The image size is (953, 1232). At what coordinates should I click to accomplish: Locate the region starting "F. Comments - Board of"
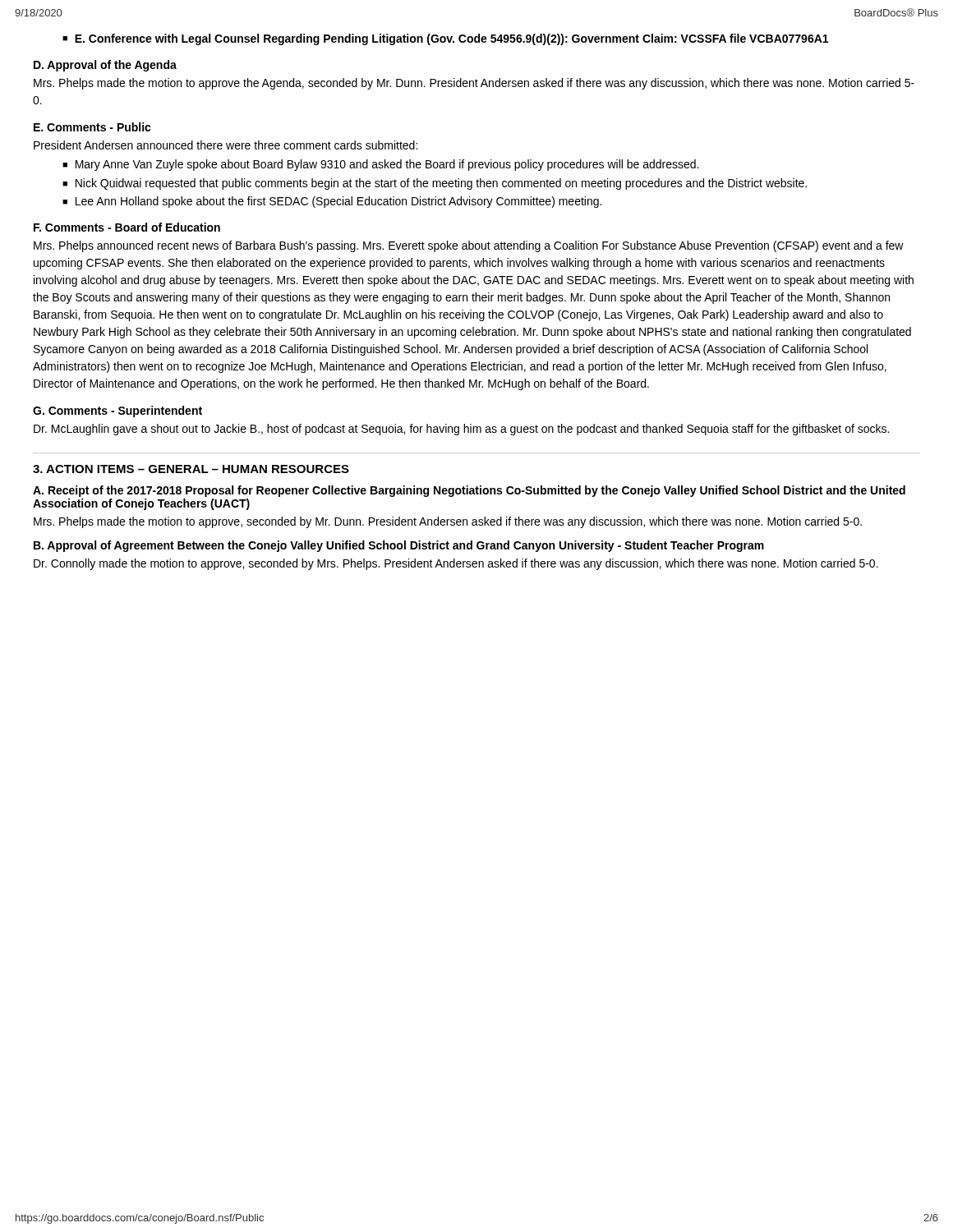(127, 228)
